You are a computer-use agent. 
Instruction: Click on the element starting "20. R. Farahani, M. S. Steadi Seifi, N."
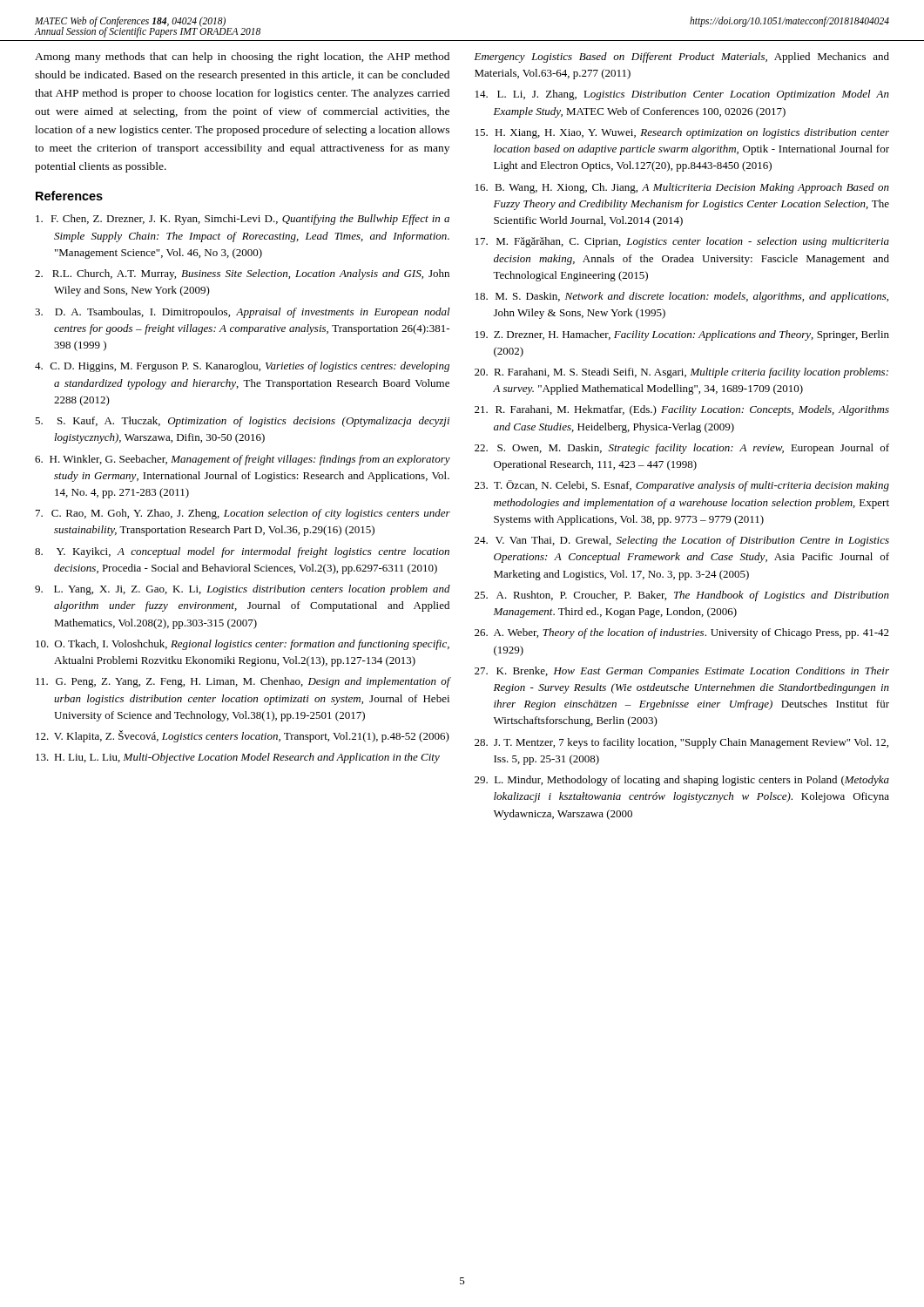(682, 380)
